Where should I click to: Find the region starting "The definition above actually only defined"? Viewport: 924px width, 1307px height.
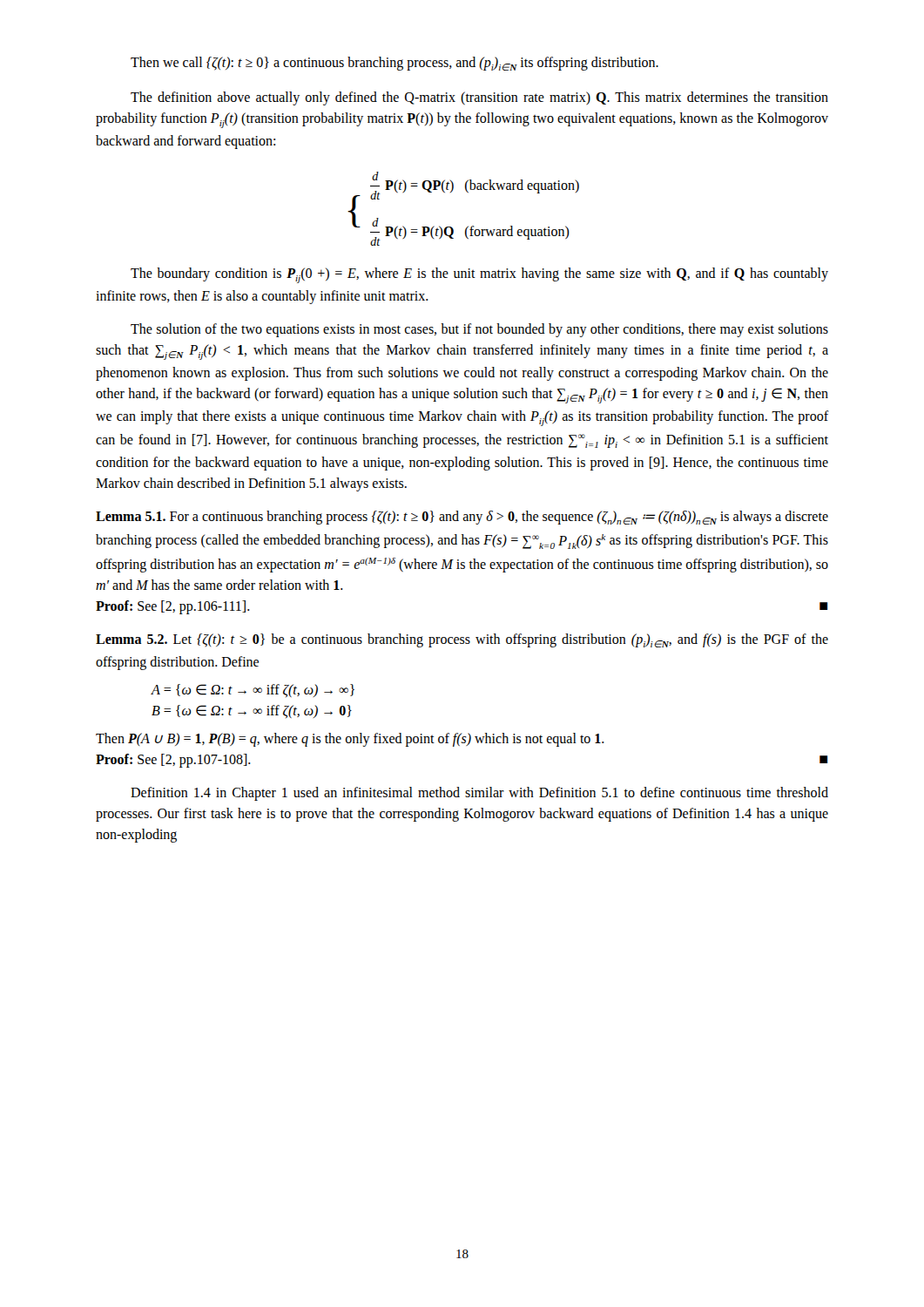click(x=462, y=119)
